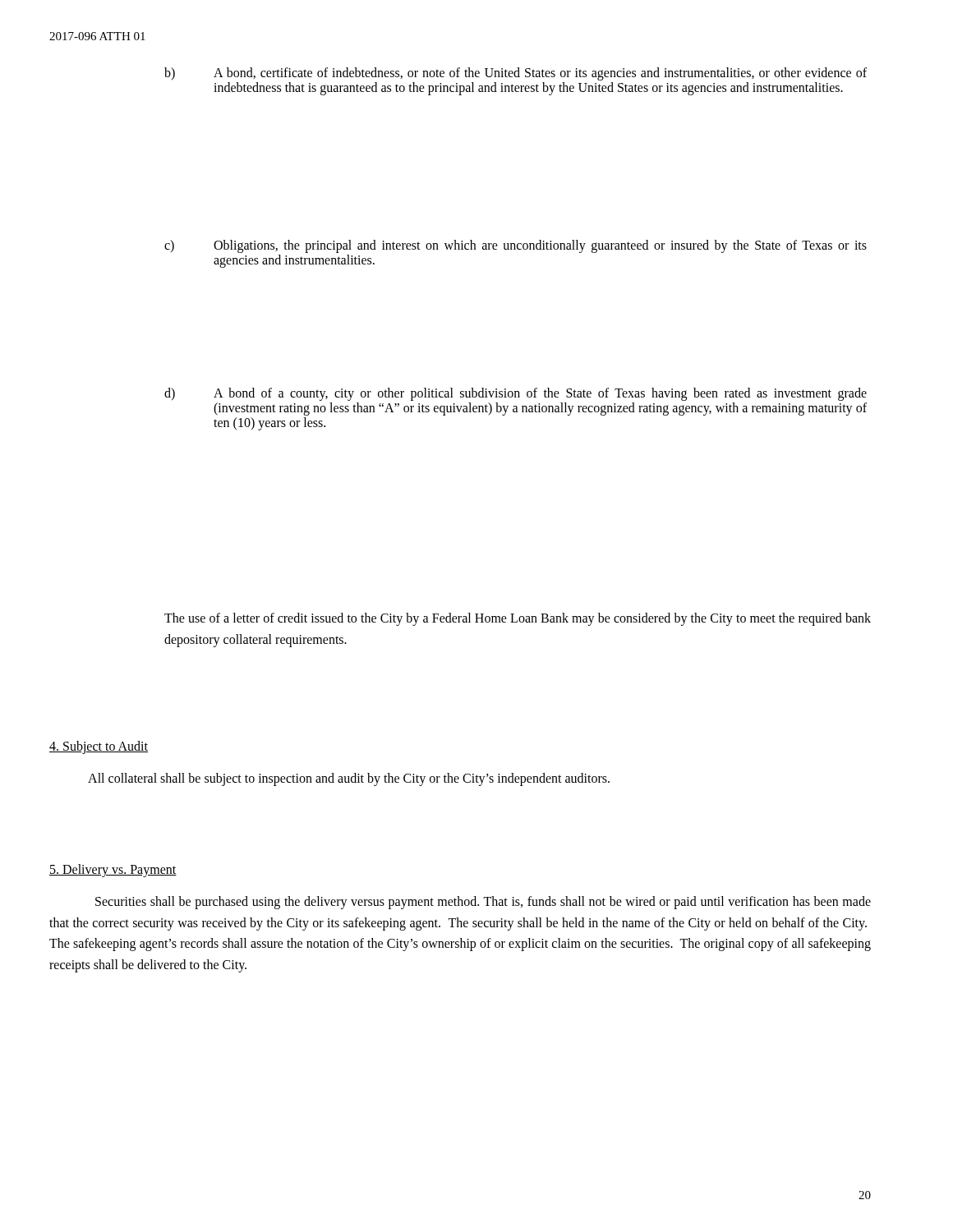Click on the section header containing "5. Delivery vs. Payment"
This screenshot has height=1232, width=953.
click(x=113, y=869)
